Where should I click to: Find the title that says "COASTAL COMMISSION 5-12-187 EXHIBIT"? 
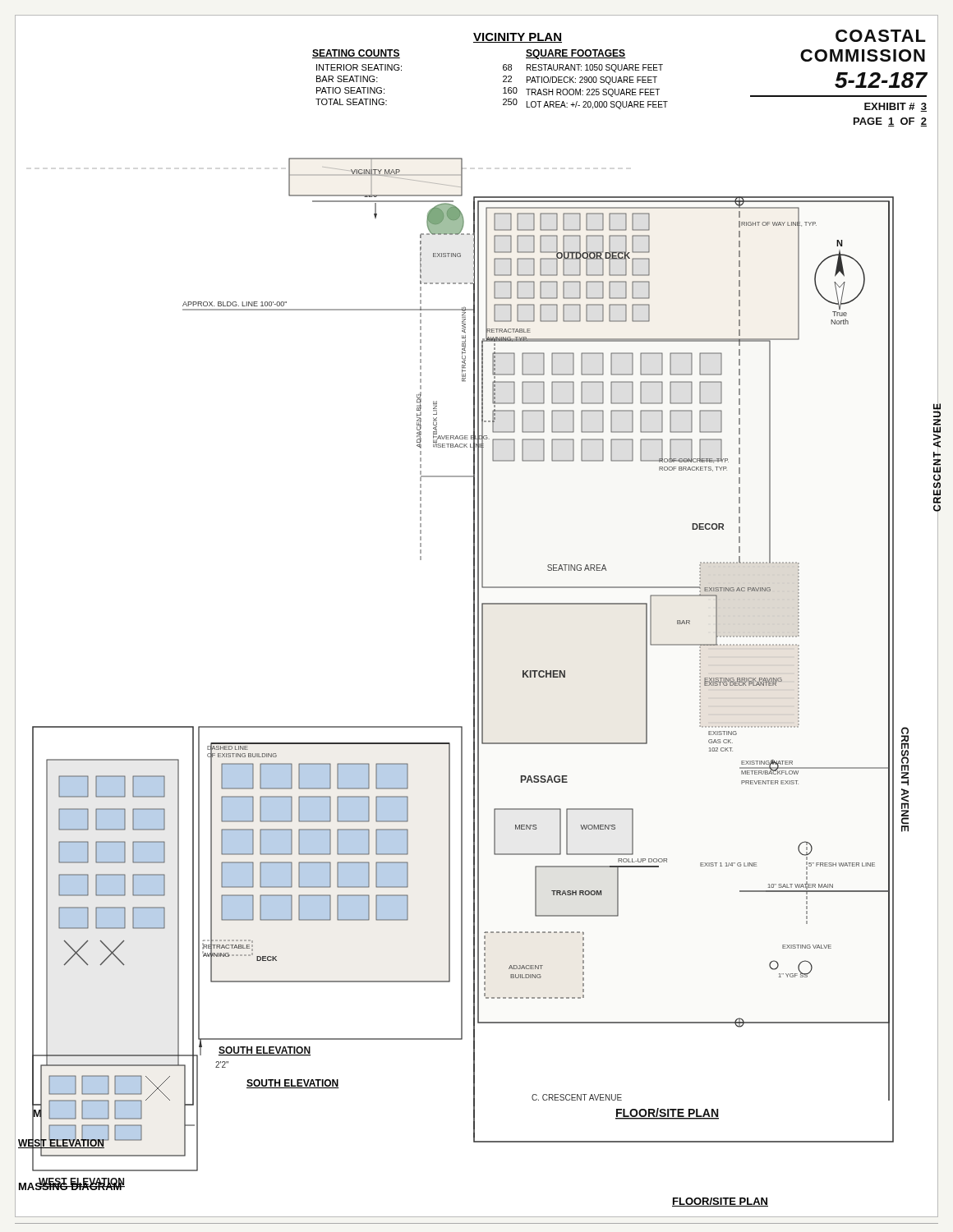point(838,77)
